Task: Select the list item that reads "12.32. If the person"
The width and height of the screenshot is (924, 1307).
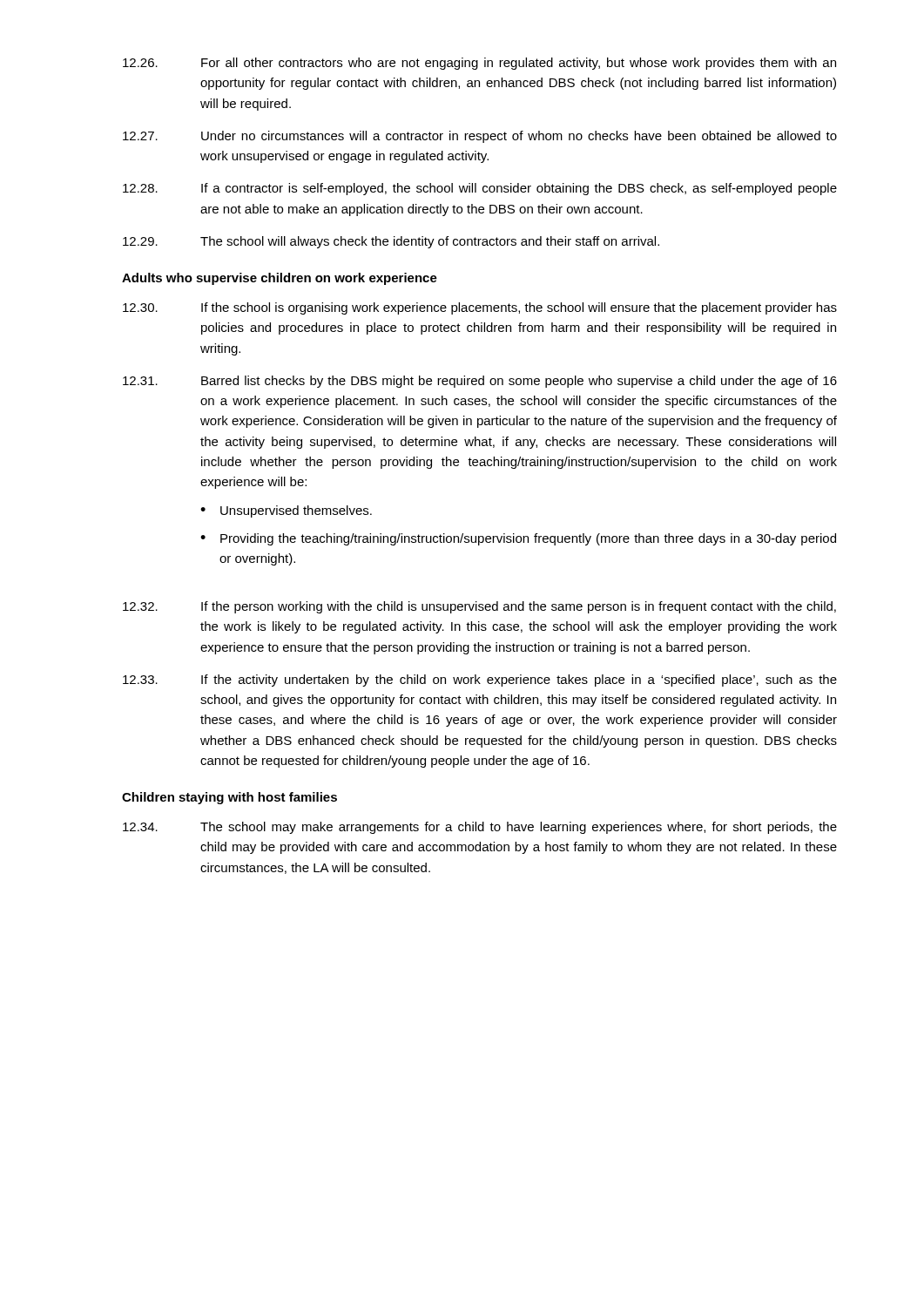Action: (479, 627)
